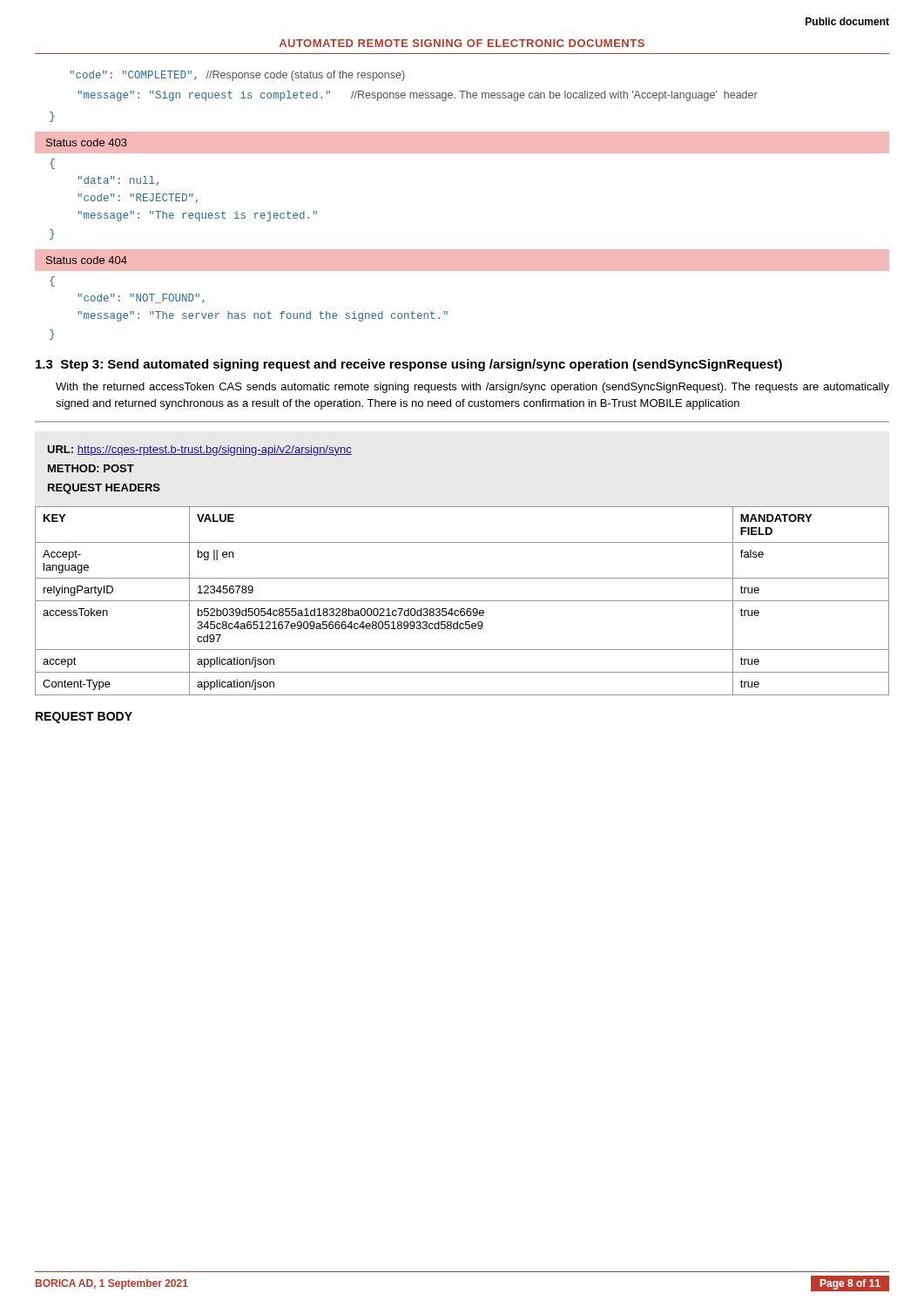Click on the text block with the text ""message": "The server has not found the signed"
This screenshot has height=1307, width=924.
[263, 316]
